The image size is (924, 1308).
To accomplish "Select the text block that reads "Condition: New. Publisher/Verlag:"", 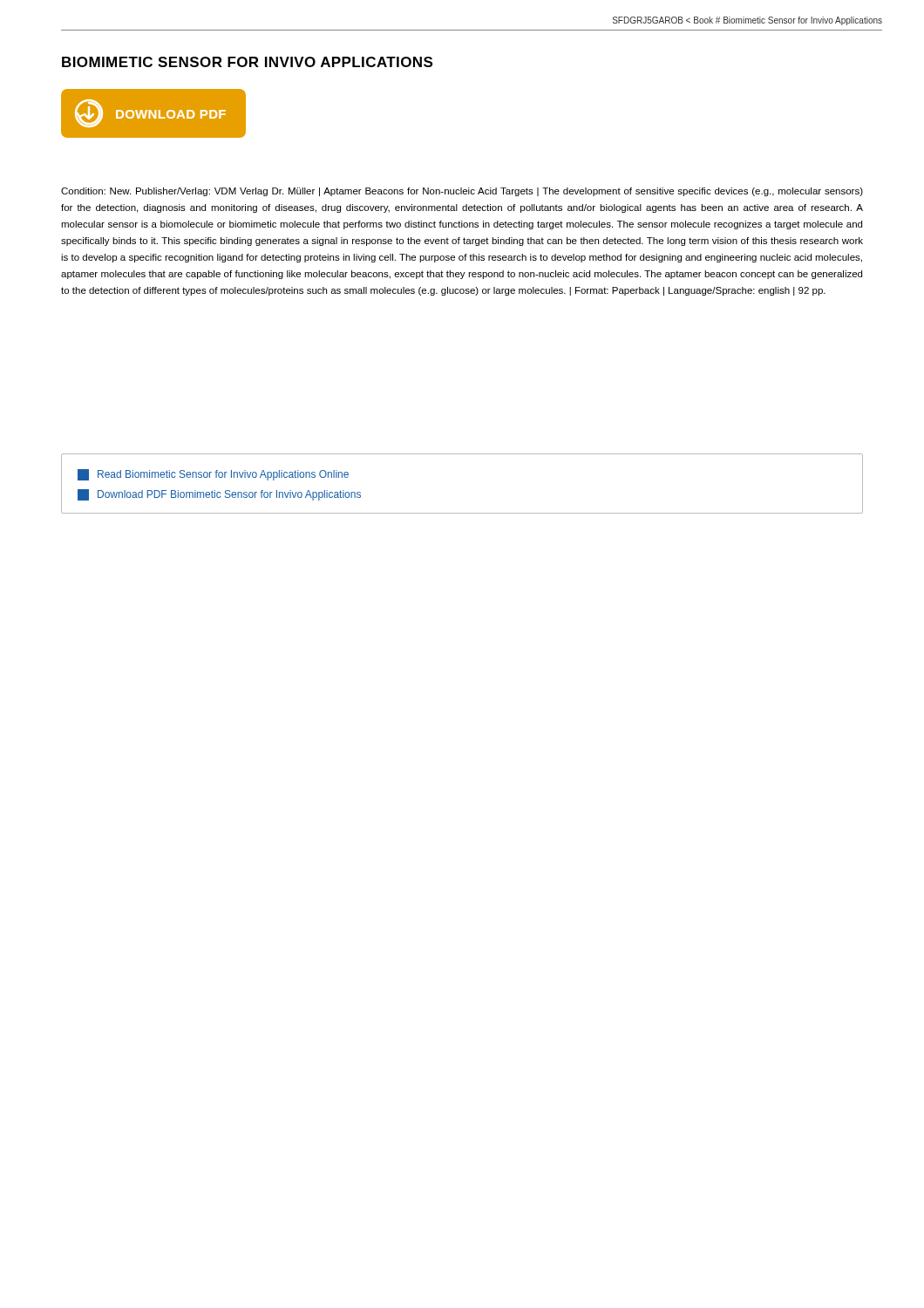I will (x=462, y=241).
